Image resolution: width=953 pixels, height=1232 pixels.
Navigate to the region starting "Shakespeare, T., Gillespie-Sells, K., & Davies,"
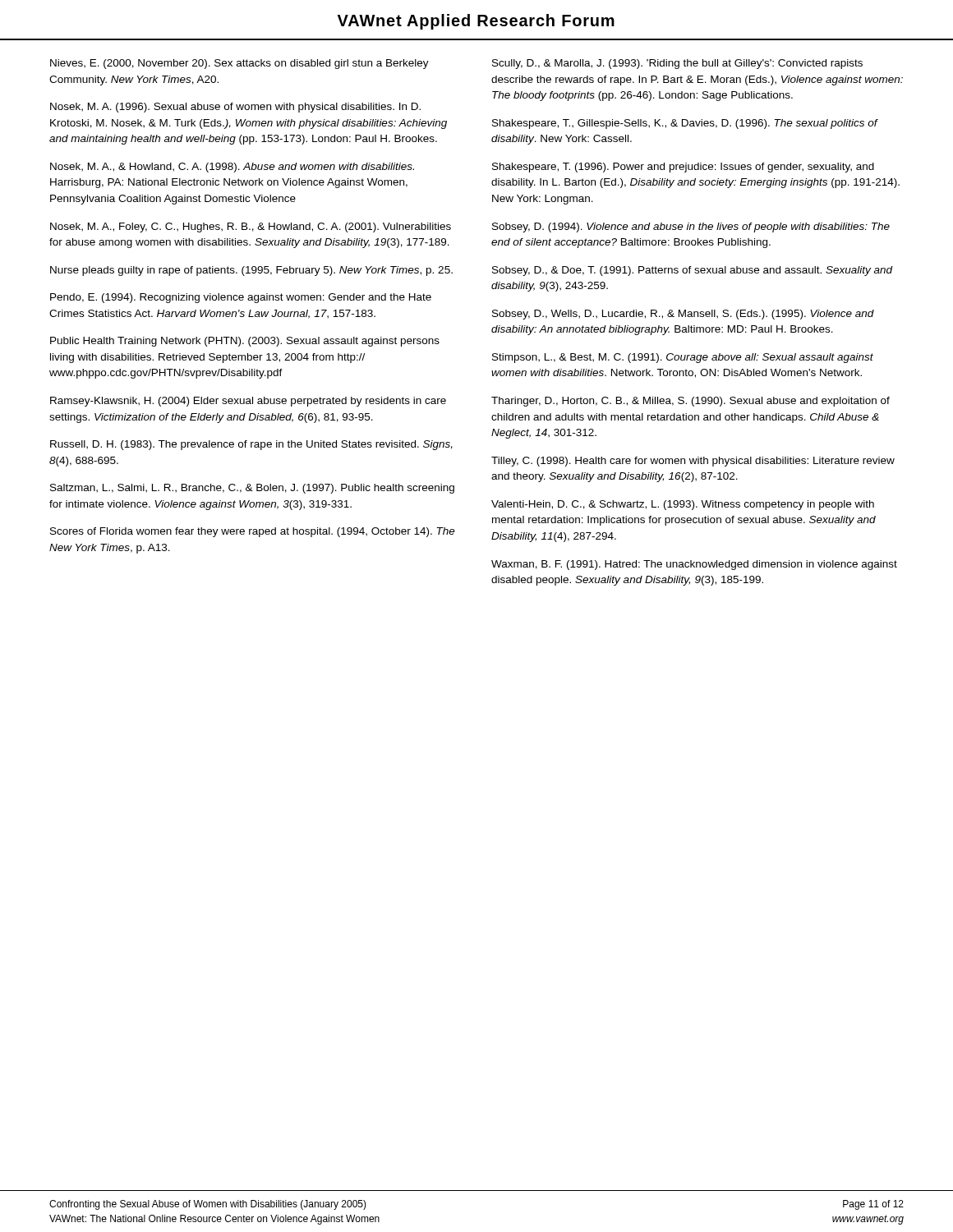point(684,131)
